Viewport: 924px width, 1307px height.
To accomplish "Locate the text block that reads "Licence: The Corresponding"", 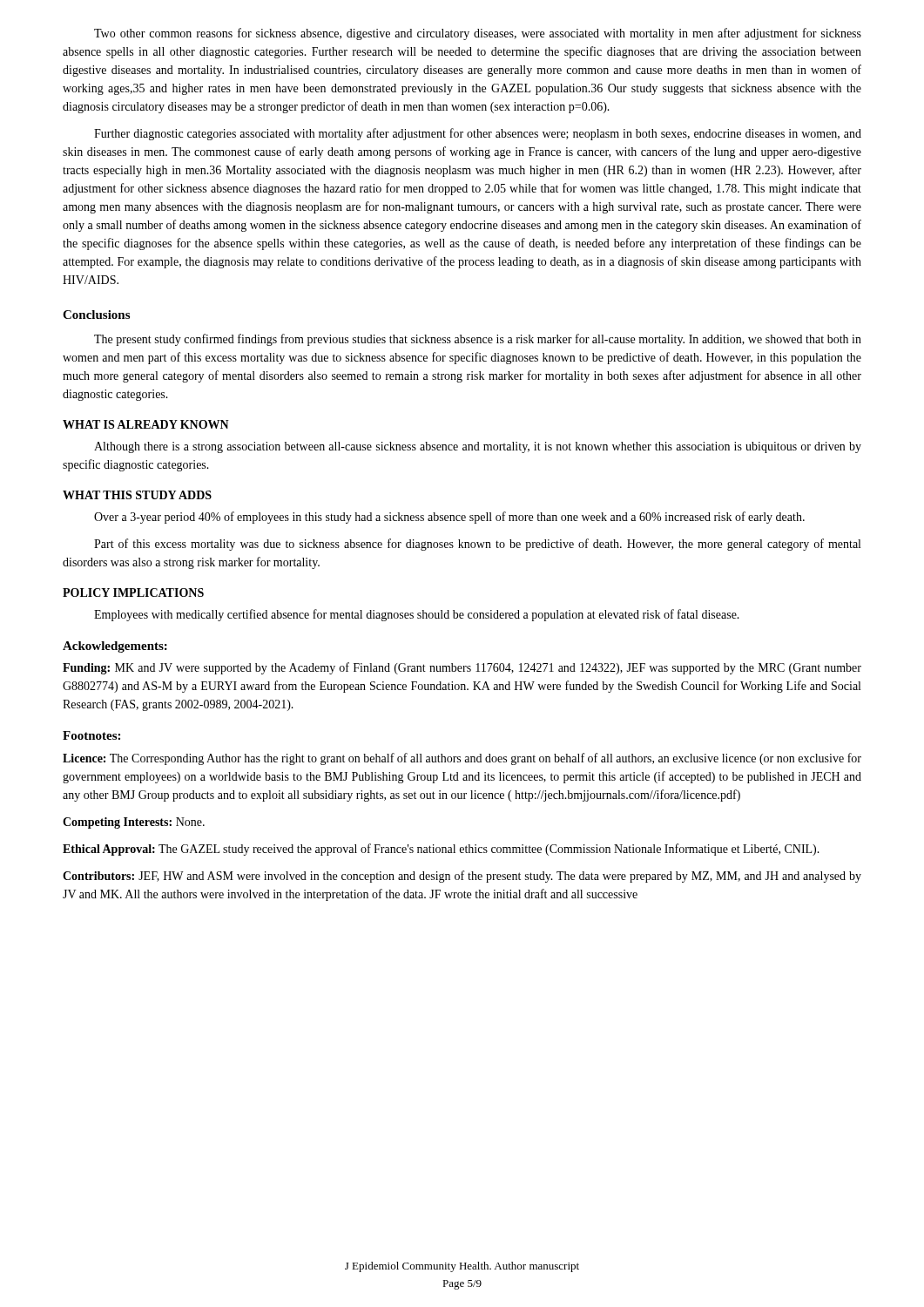I will (x=462, y=776).
